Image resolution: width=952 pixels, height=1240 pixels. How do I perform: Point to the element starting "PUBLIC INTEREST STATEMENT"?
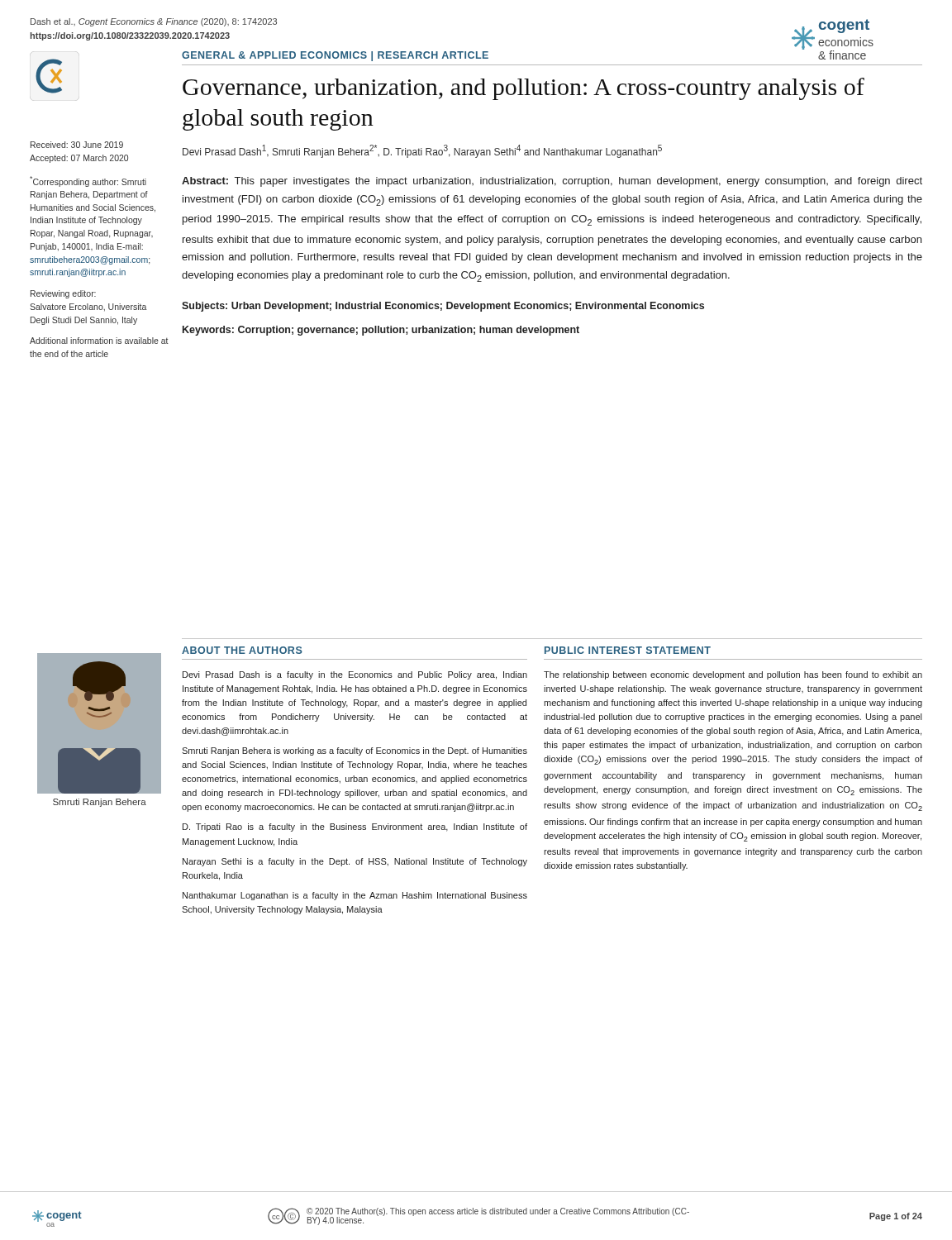(627, 651)
